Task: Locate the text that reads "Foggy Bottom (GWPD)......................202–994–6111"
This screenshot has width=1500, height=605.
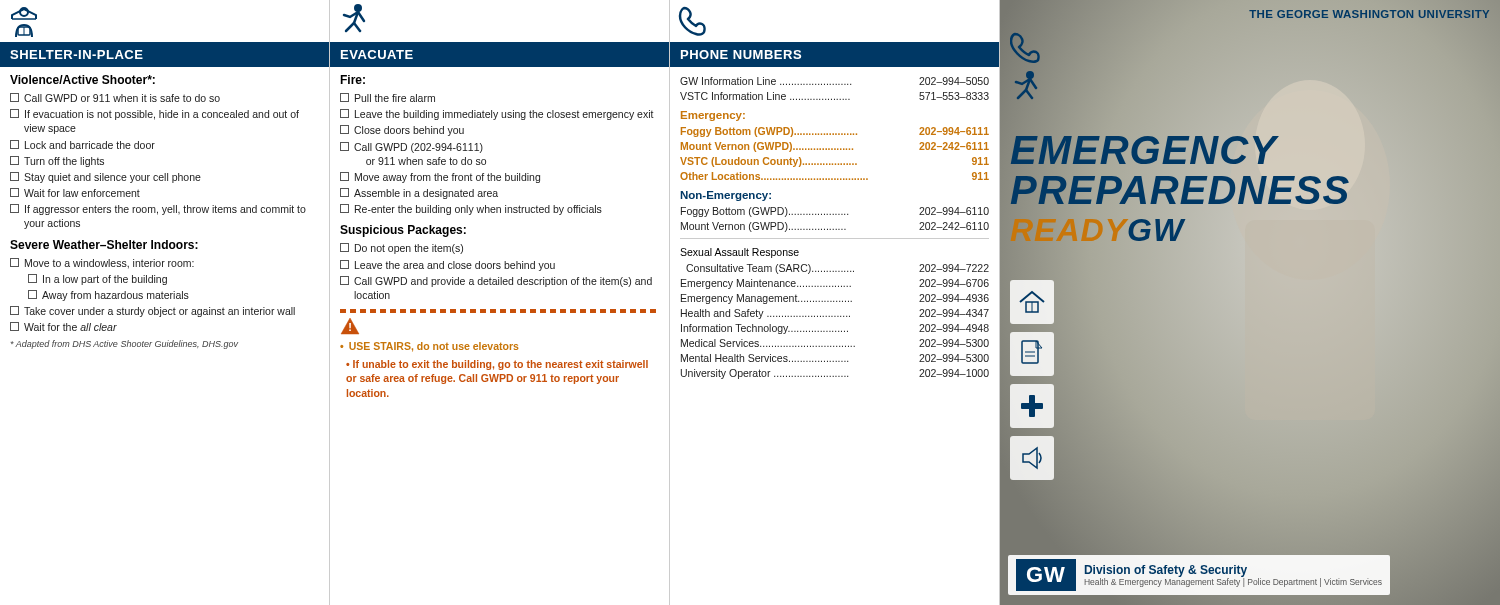Action: [x=834, y=130]
